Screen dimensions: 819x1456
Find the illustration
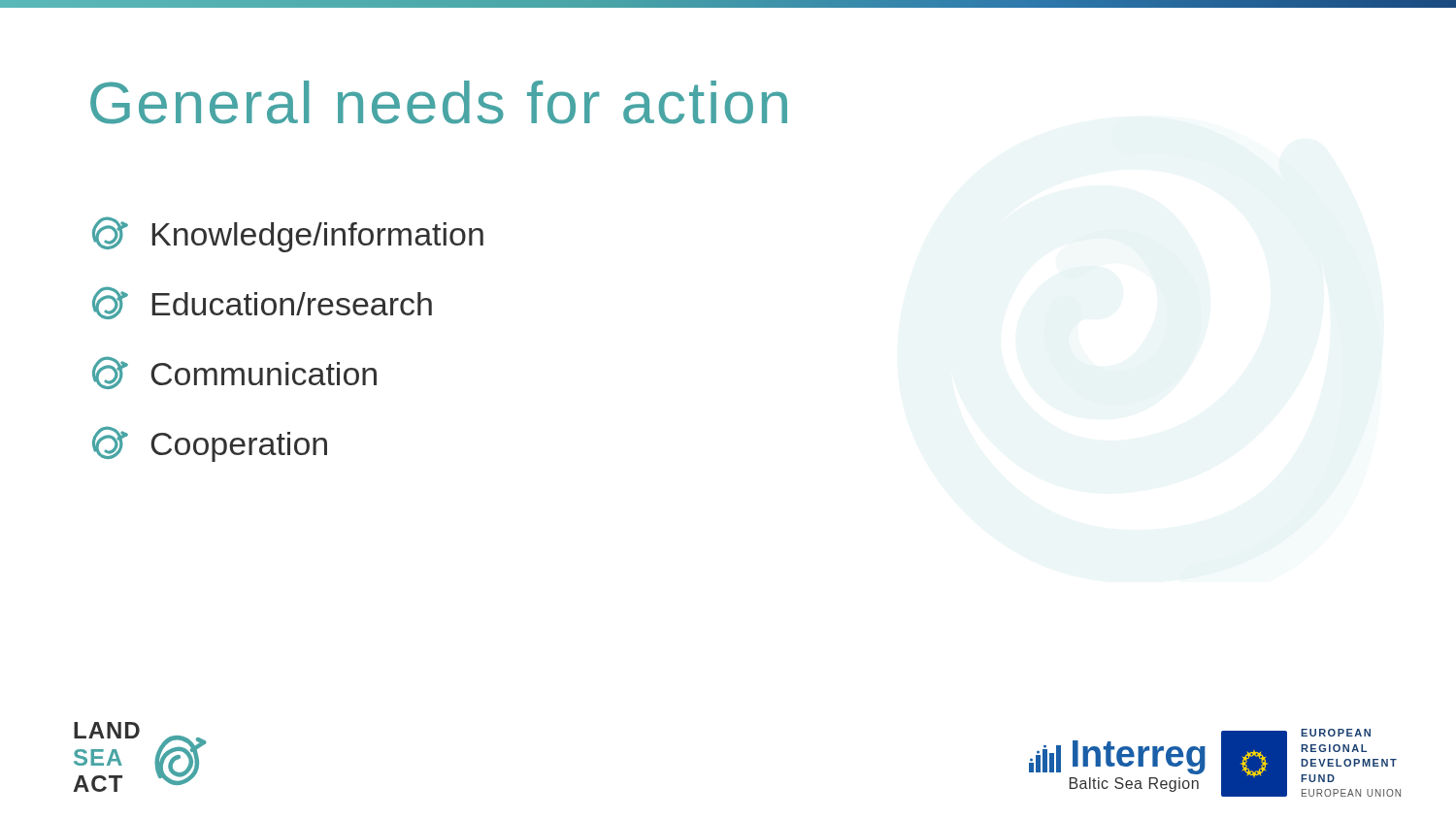(1121, 344)
